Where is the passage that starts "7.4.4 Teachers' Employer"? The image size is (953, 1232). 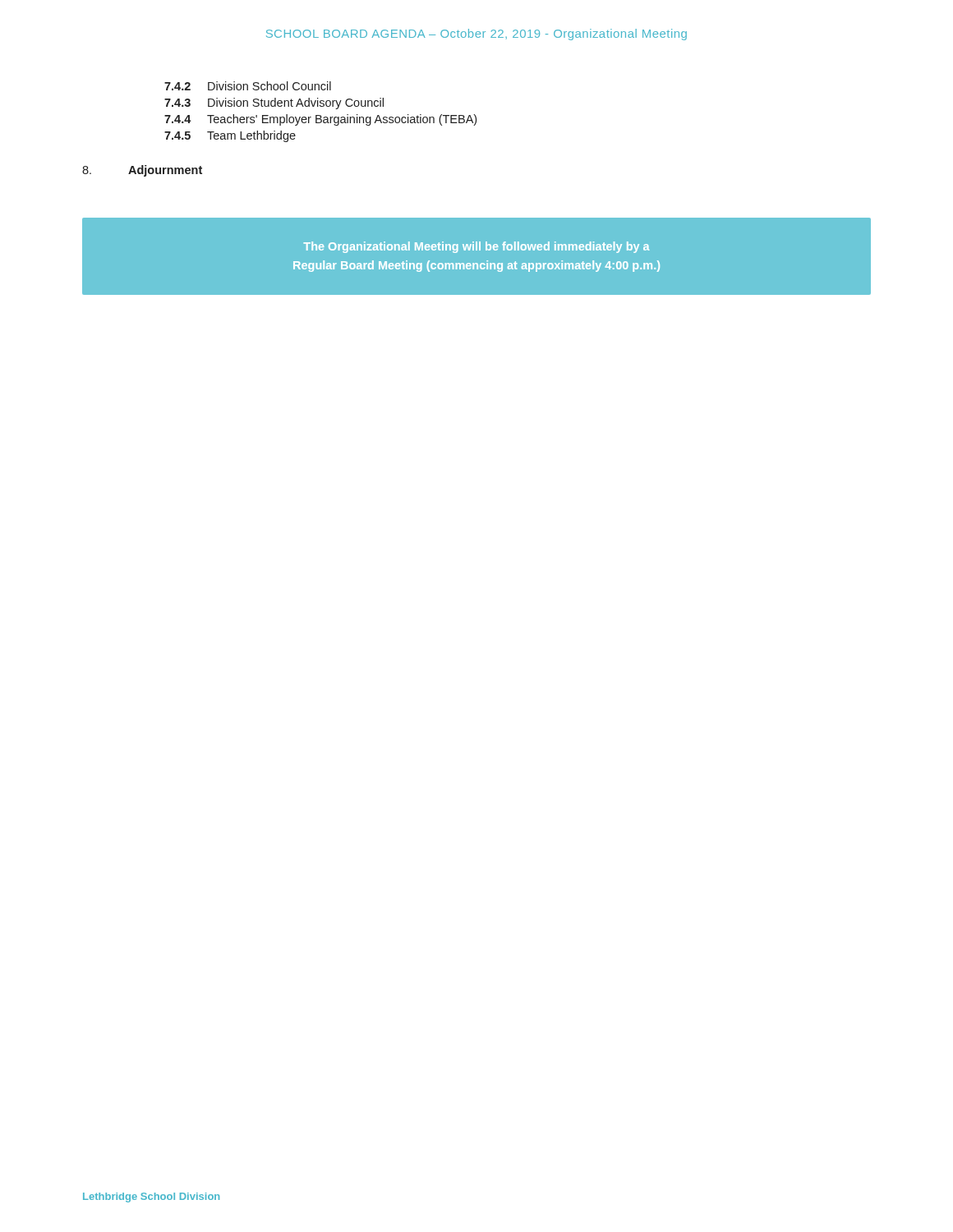[320, 120]
